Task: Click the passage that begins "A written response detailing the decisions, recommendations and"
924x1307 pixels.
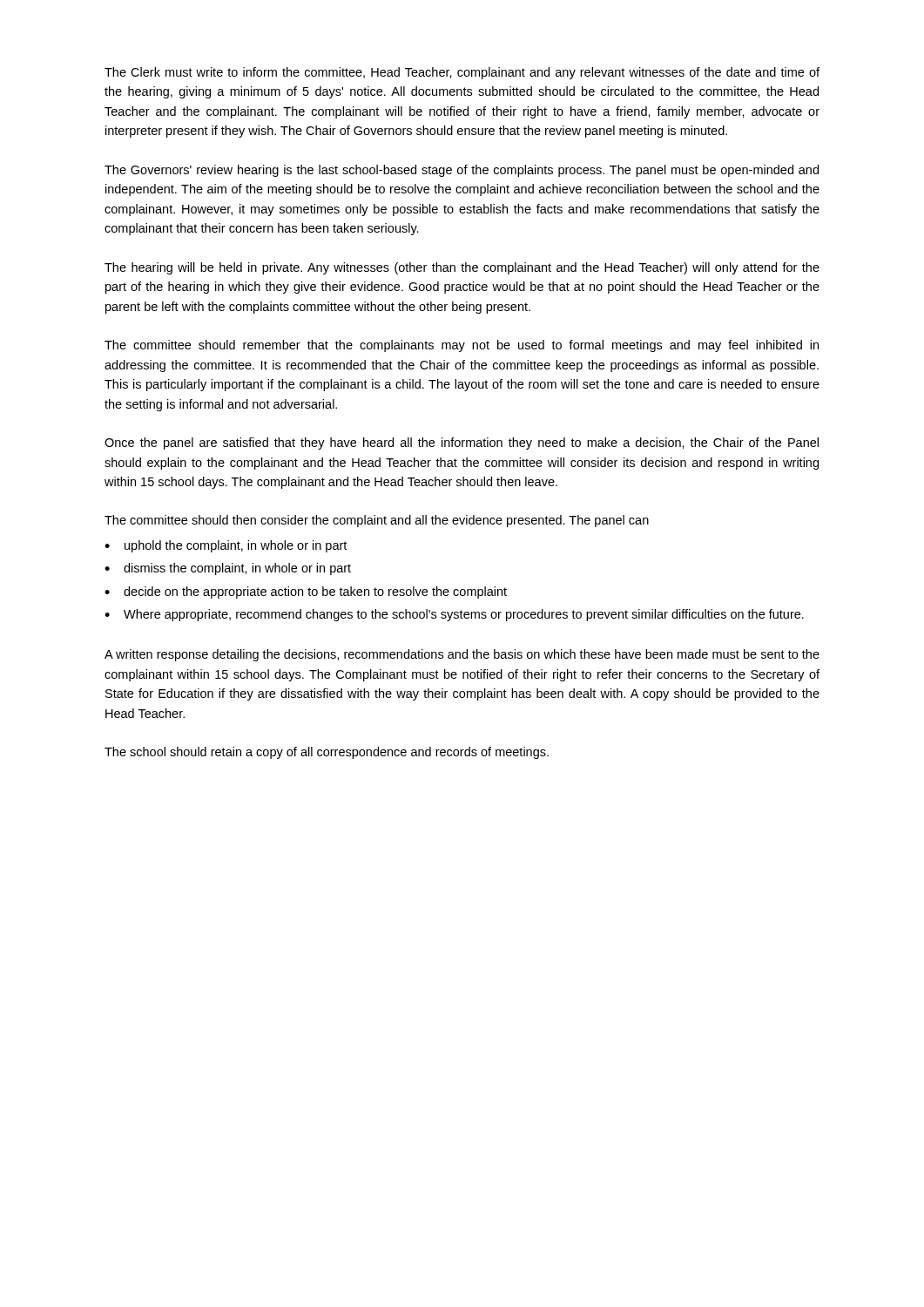Action: (x=462, y=684)
